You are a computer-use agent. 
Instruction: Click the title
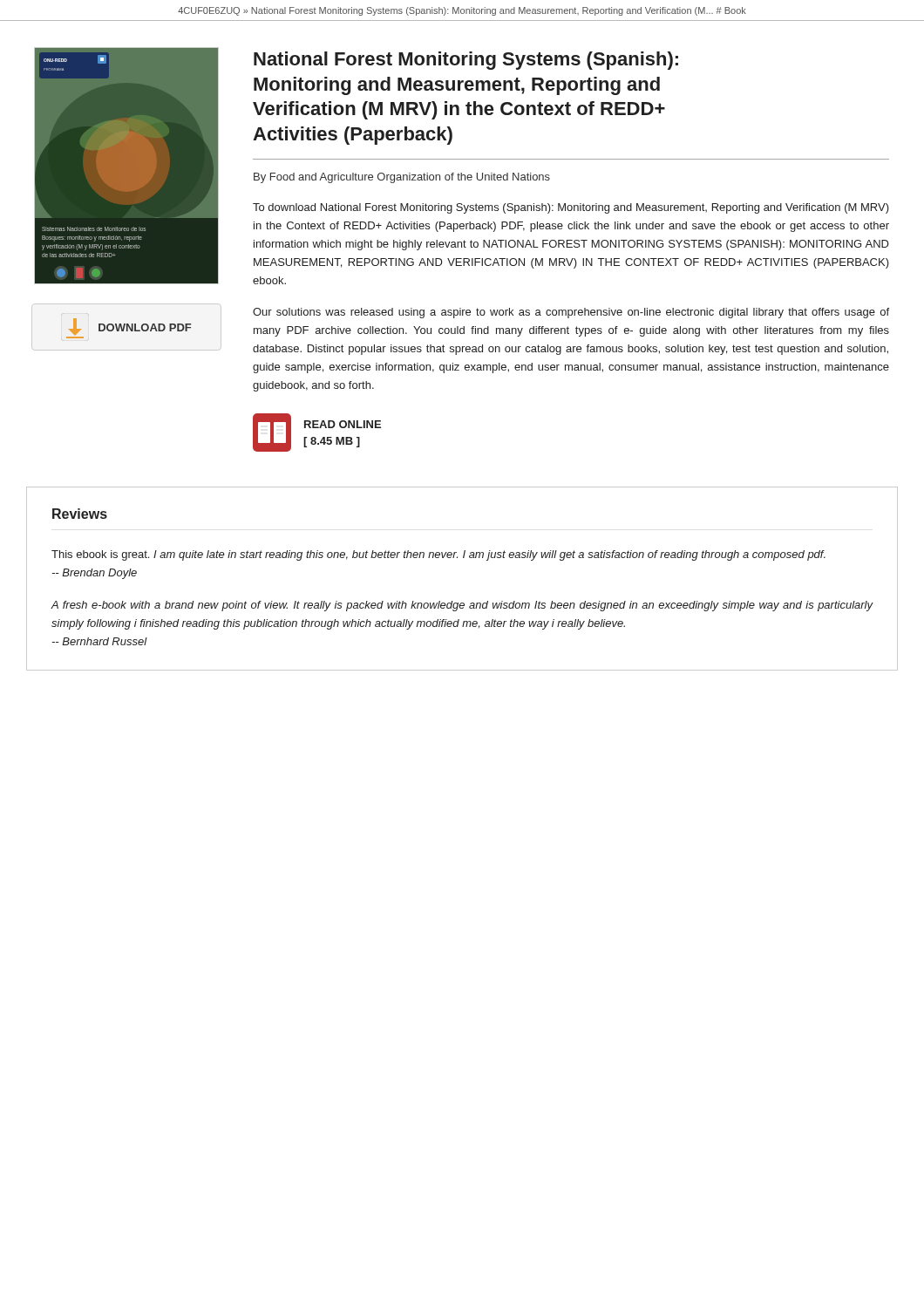(466, 96)
